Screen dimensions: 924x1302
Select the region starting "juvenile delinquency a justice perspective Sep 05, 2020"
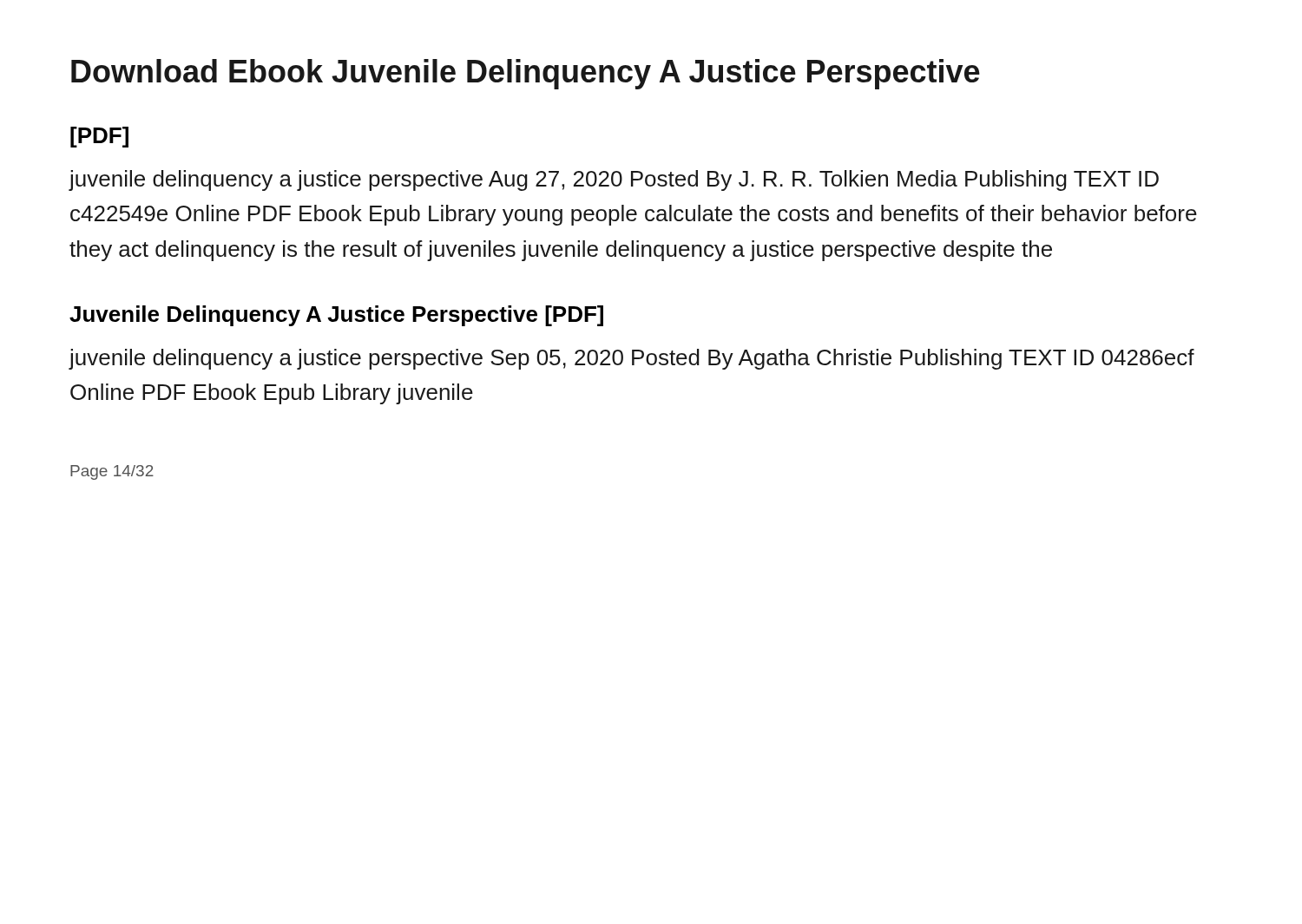[x=632, y=375]
